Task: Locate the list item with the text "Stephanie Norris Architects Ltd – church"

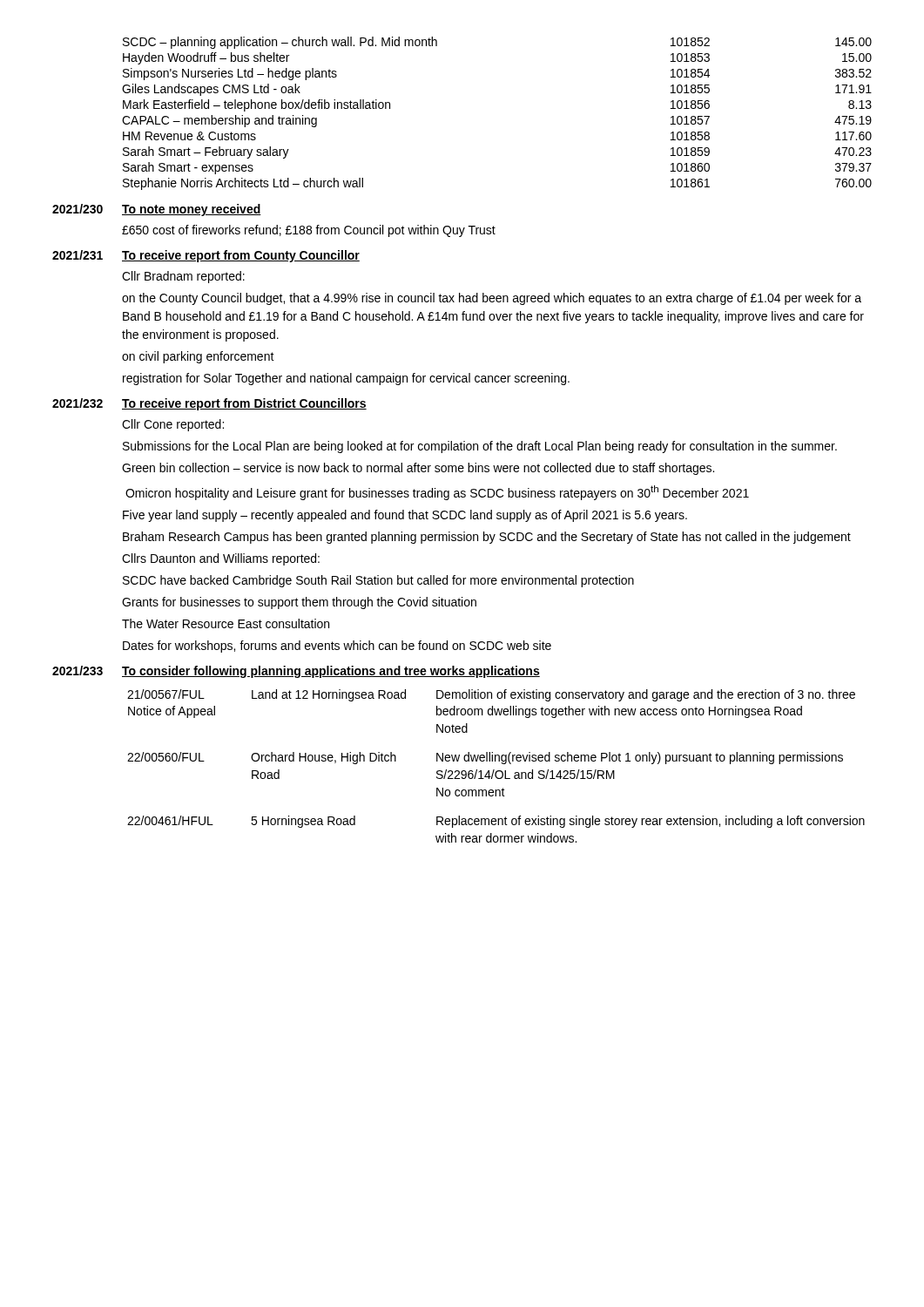Action: click(x=244, y=183)
